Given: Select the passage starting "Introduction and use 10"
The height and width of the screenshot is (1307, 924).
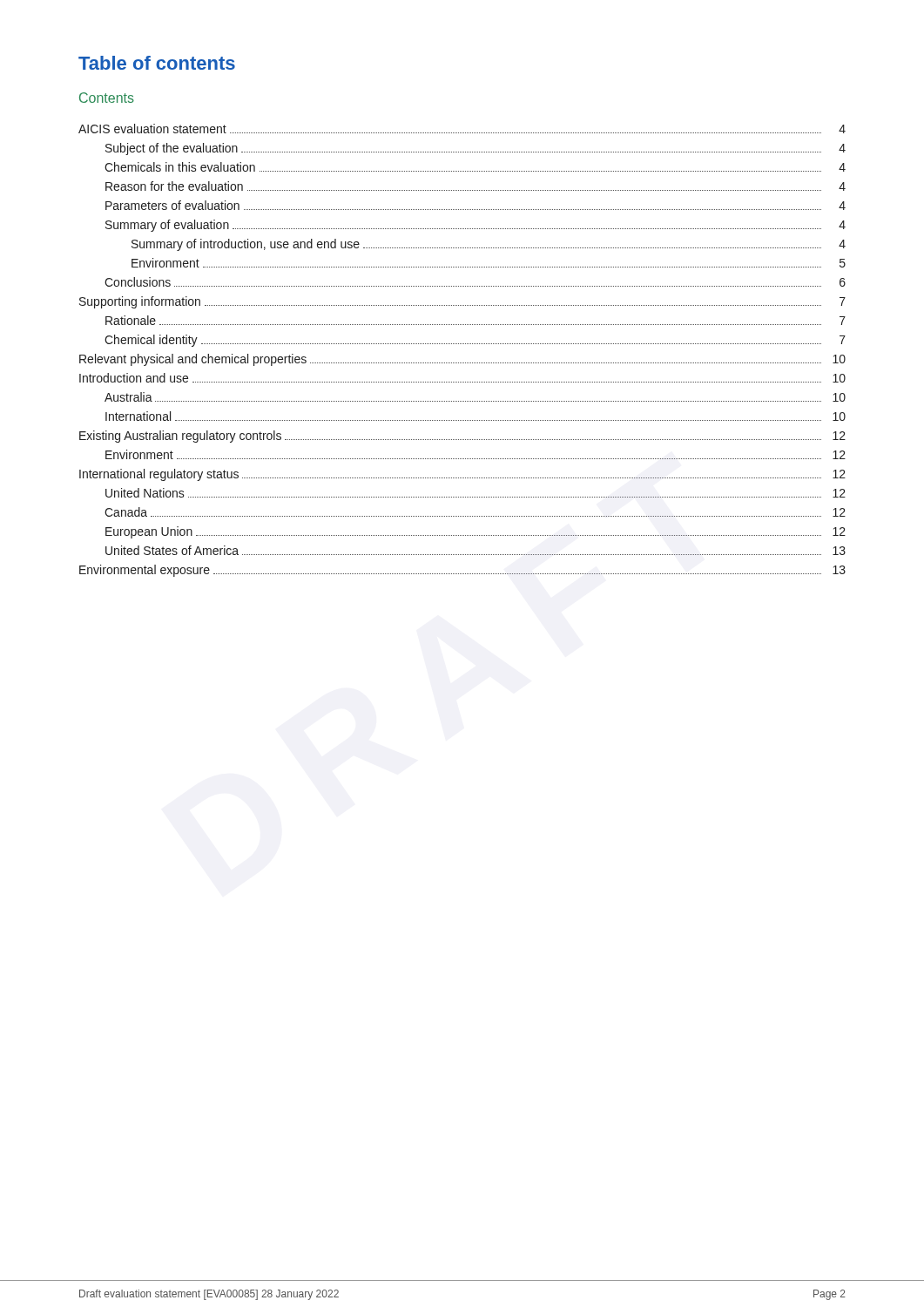Looking at the screenshot, I should tap(462, 378).
